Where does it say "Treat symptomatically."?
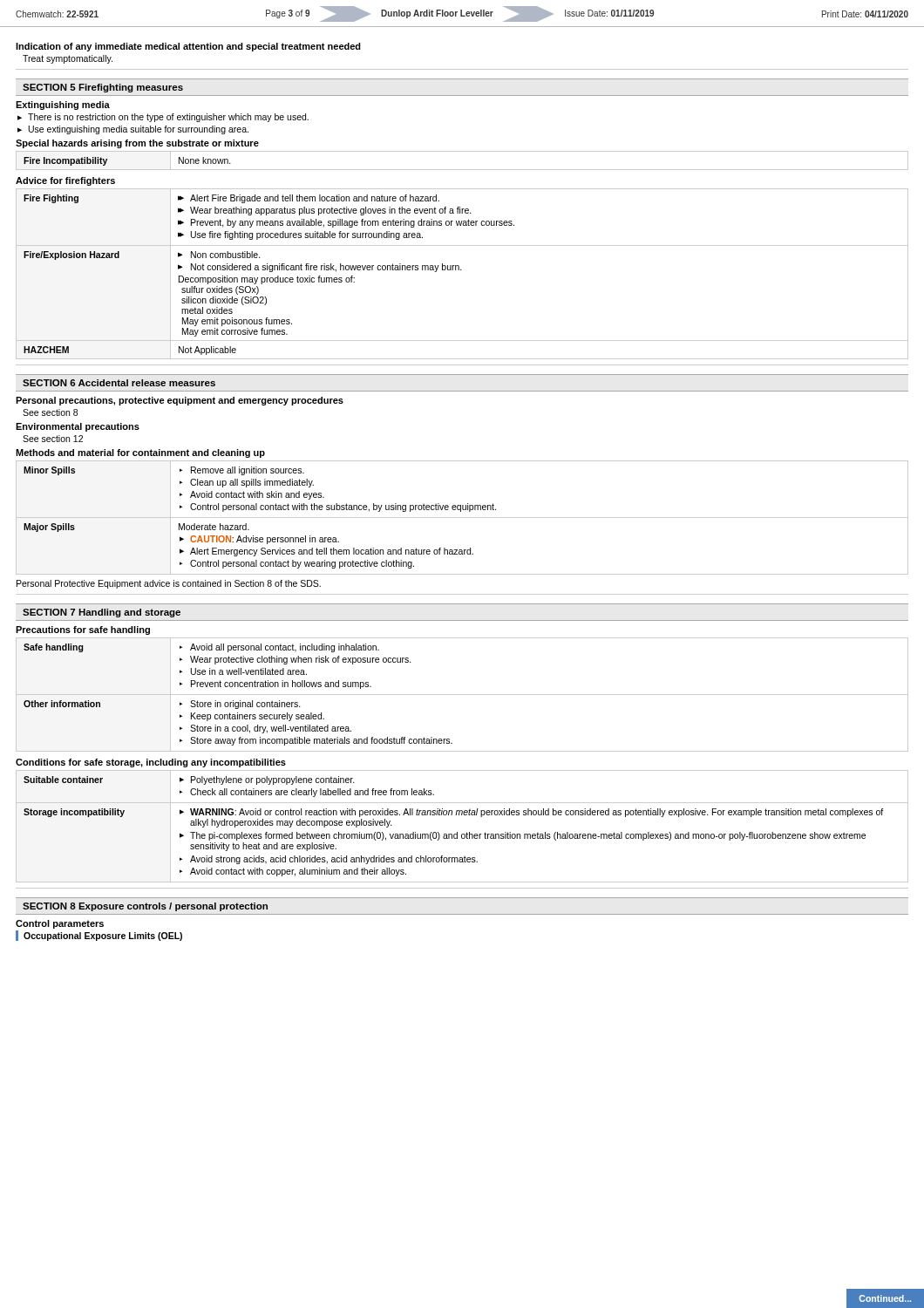This screenshot has height=1308, width=924. [x=68, y=58]
